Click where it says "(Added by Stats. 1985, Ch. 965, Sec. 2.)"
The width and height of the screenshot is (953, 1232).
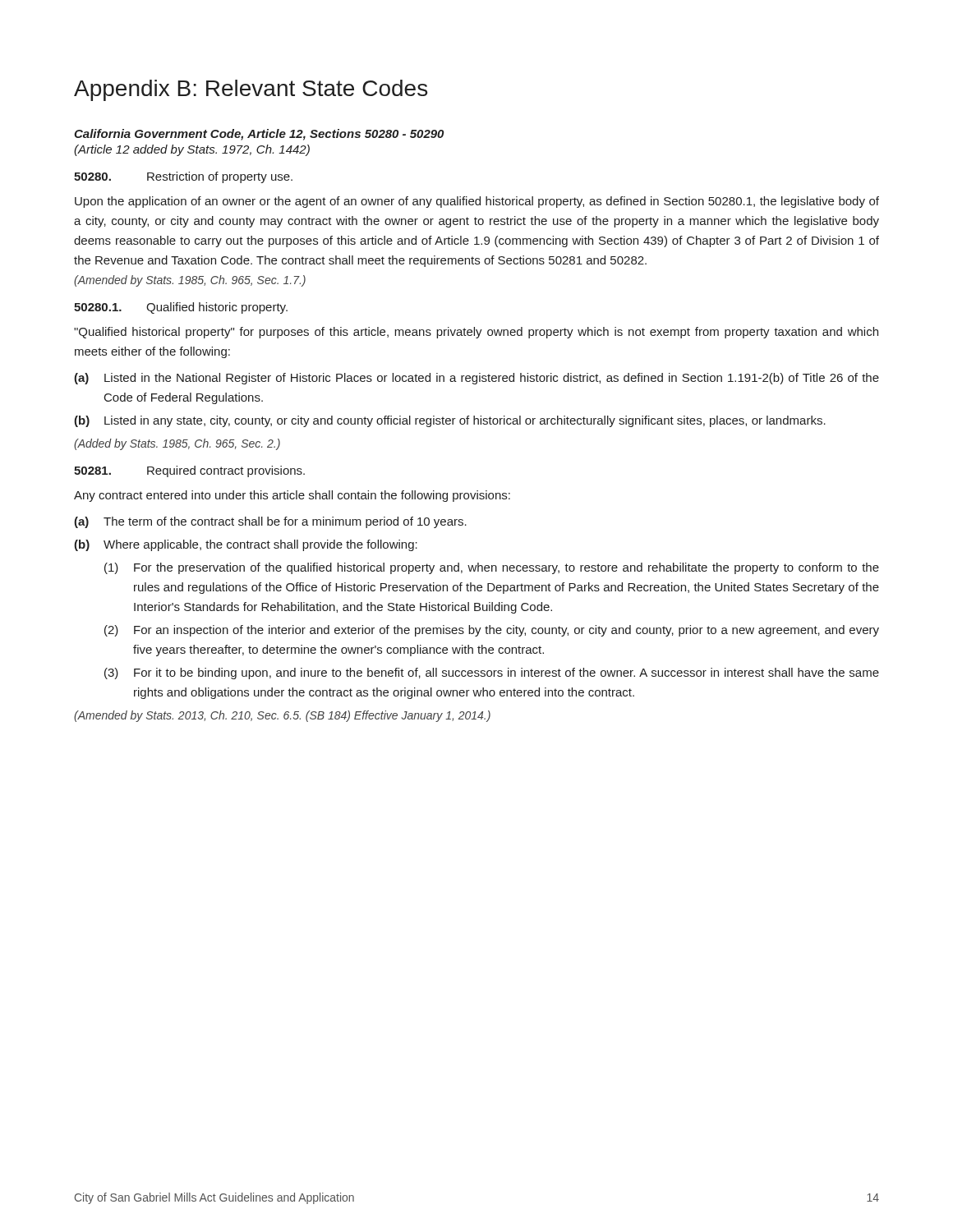point(177,444)
